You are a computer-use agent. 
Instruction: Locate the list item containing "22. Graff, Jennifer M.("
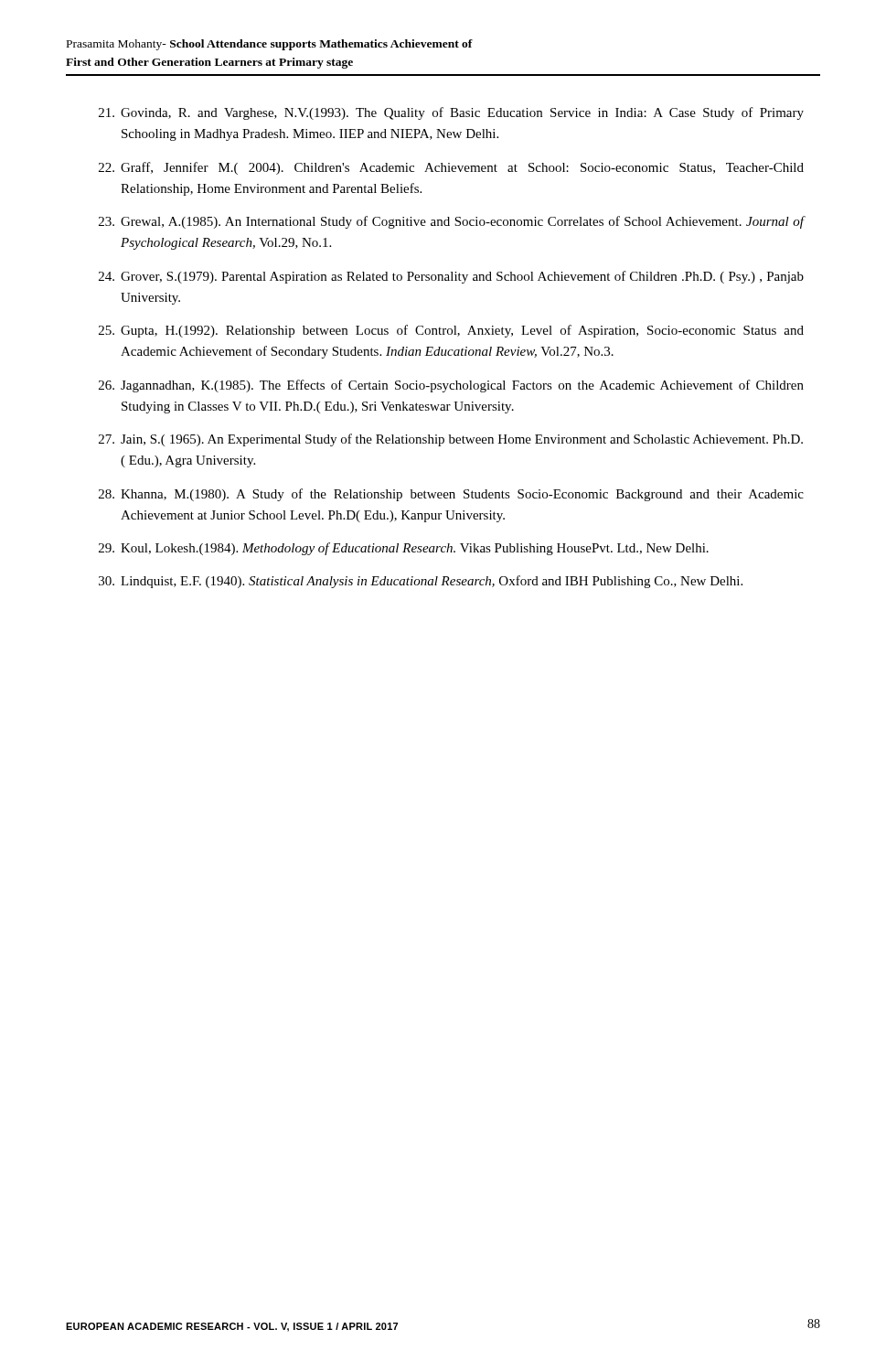pos(443,178)
